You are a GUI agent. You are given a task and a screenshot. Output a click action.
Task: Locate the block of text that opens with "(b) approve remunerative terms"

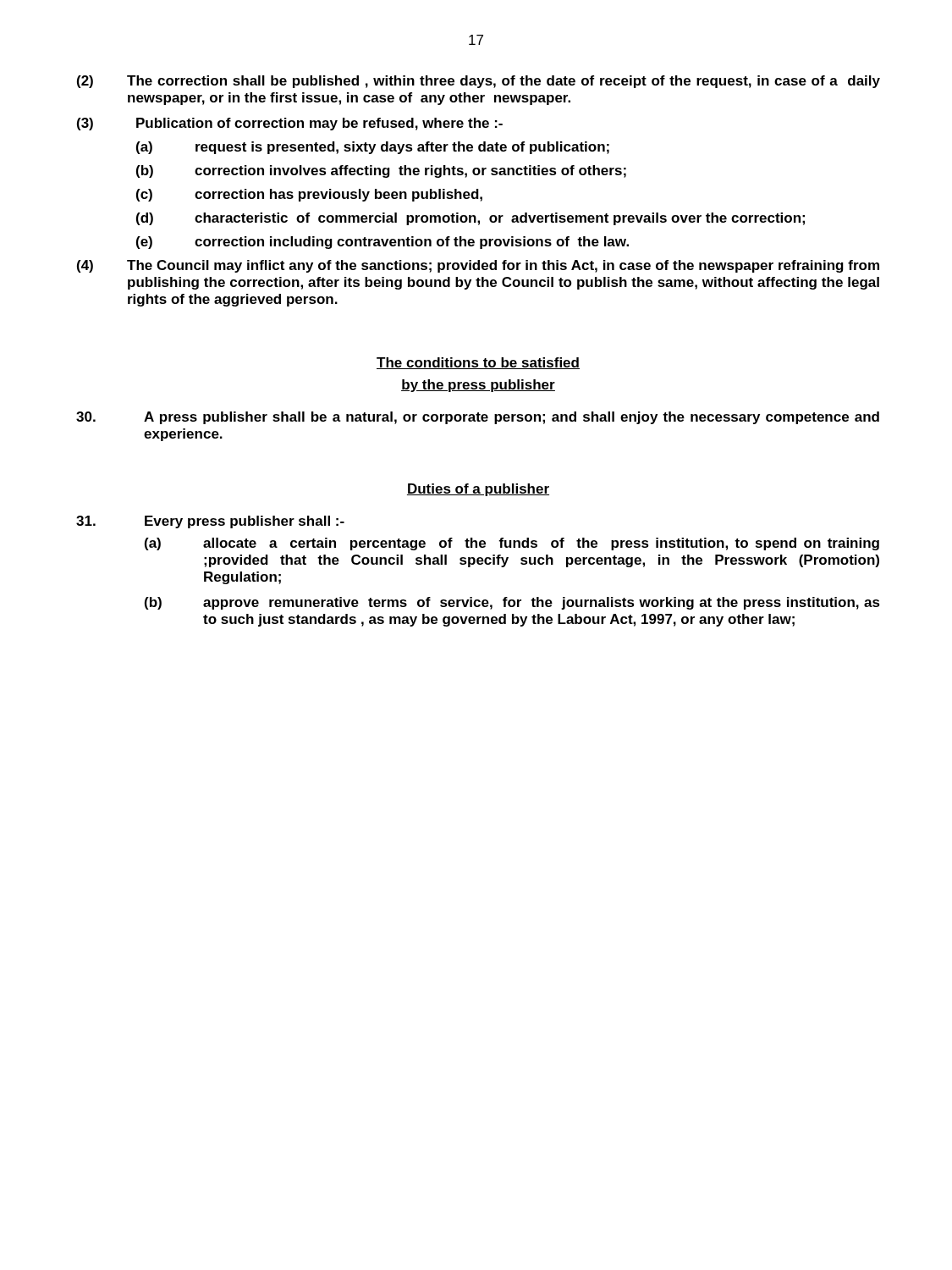(x=512, y=611)
